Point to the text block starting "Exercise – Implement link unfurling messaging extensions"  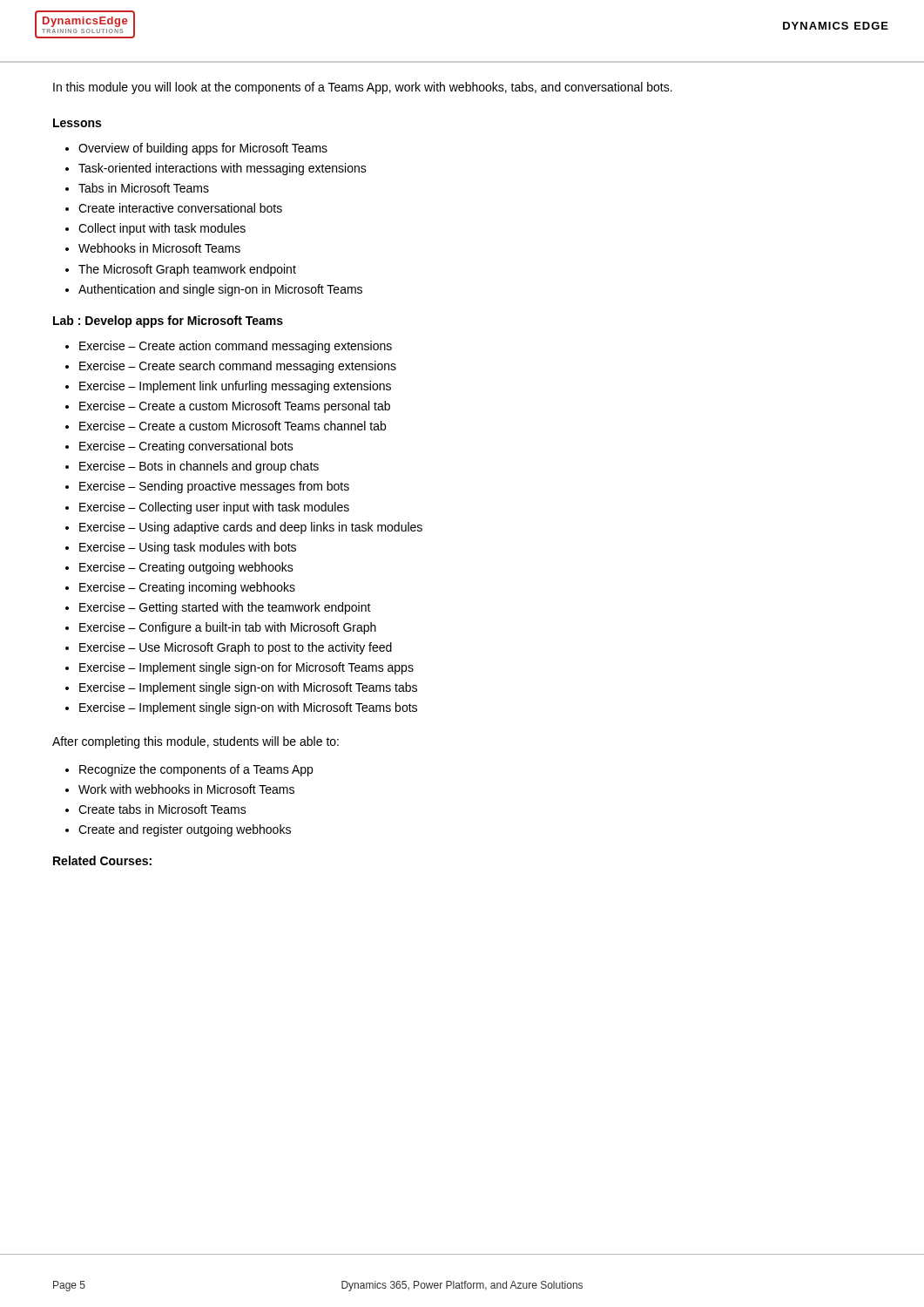point(235,386)
